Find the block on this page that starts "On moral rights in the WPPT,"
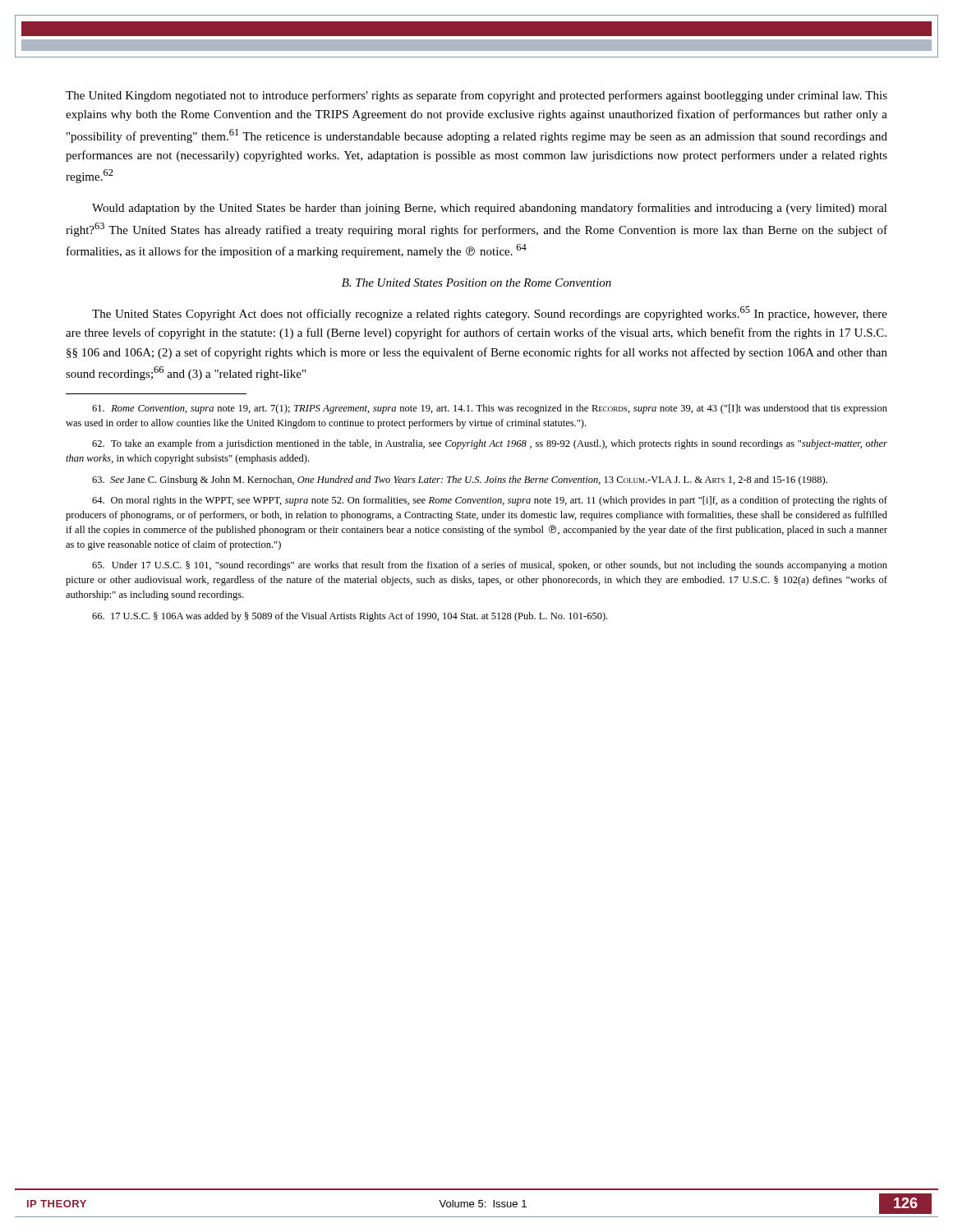Image resolution: width=953 pixels, height=1232 pixels. point(476,522)
